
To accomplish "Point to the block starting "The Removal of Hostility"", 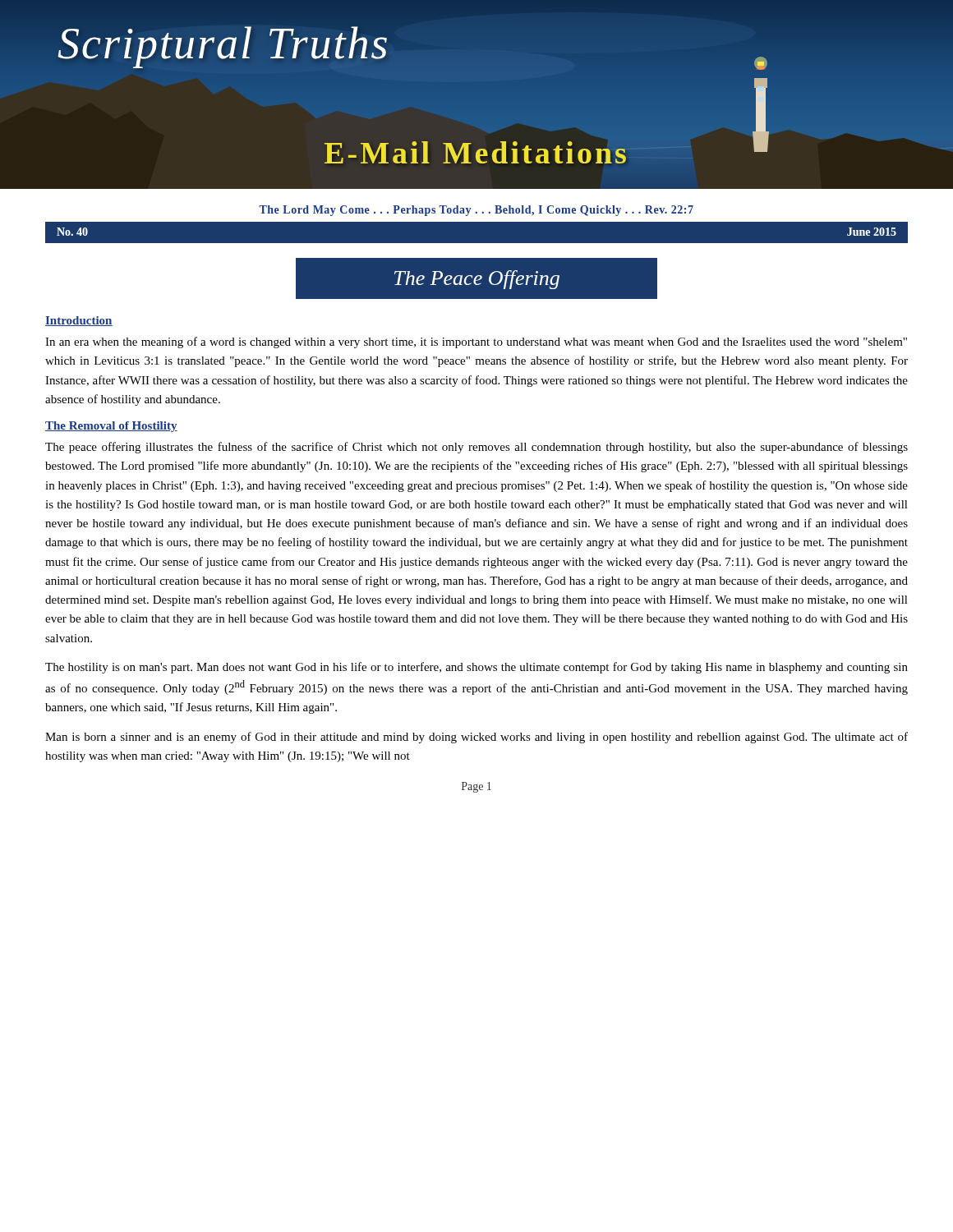I will (x=111, y=425).
